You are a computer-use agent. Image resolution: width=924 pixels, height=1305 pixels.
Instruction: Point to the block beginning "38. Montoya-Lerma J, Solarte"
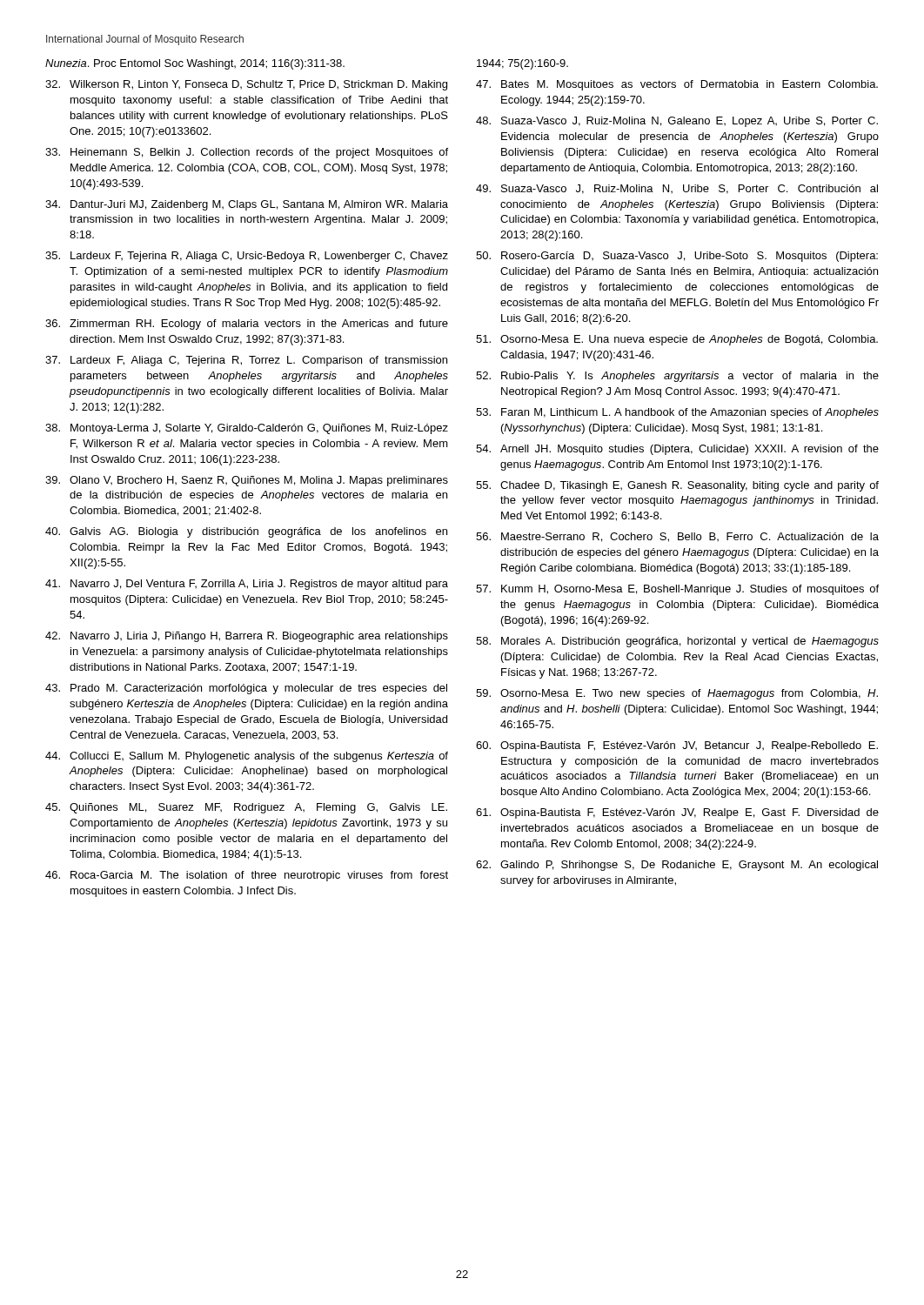point(247,443)
